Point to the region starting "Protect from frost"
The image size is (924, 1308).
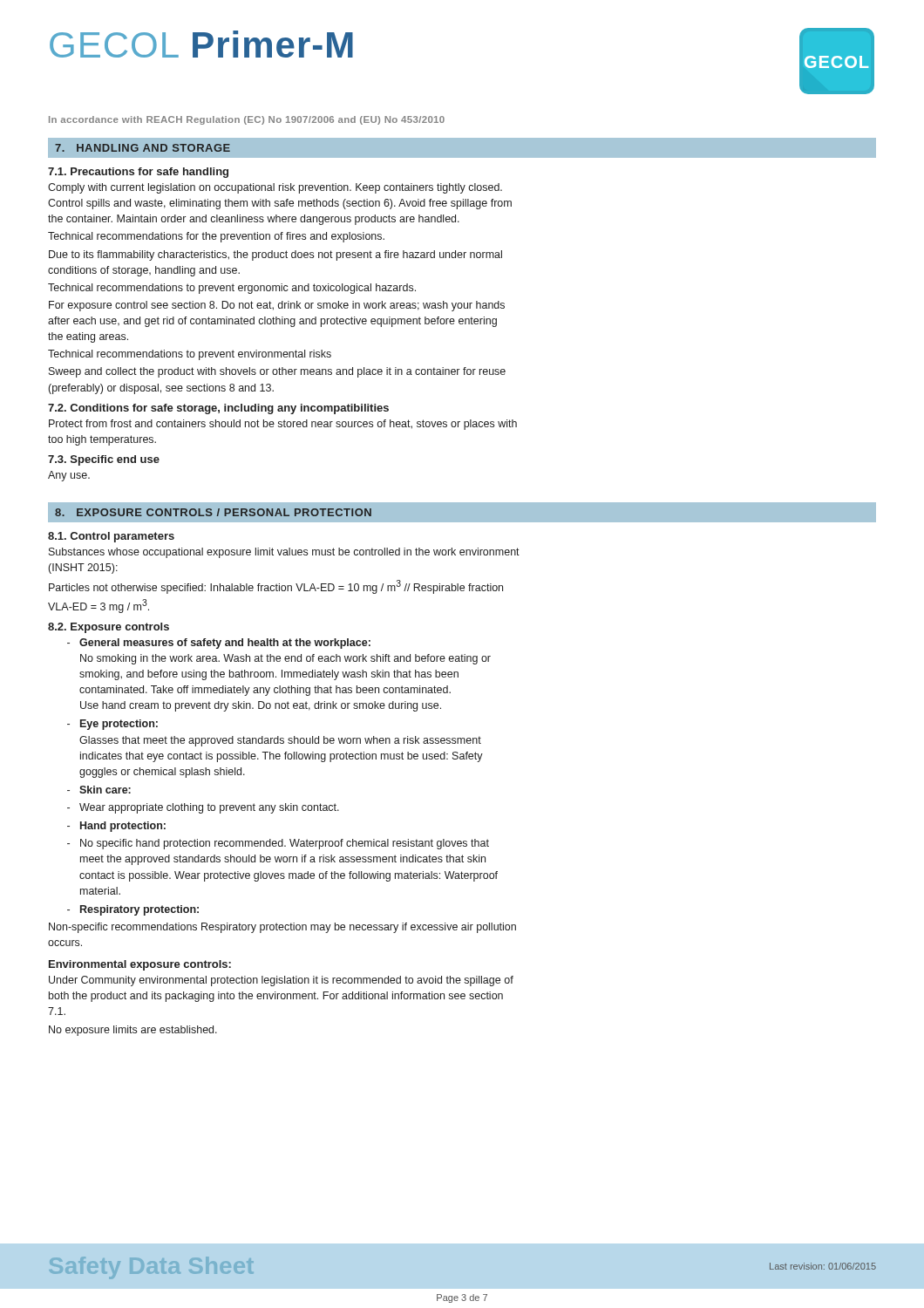point(283,431)
